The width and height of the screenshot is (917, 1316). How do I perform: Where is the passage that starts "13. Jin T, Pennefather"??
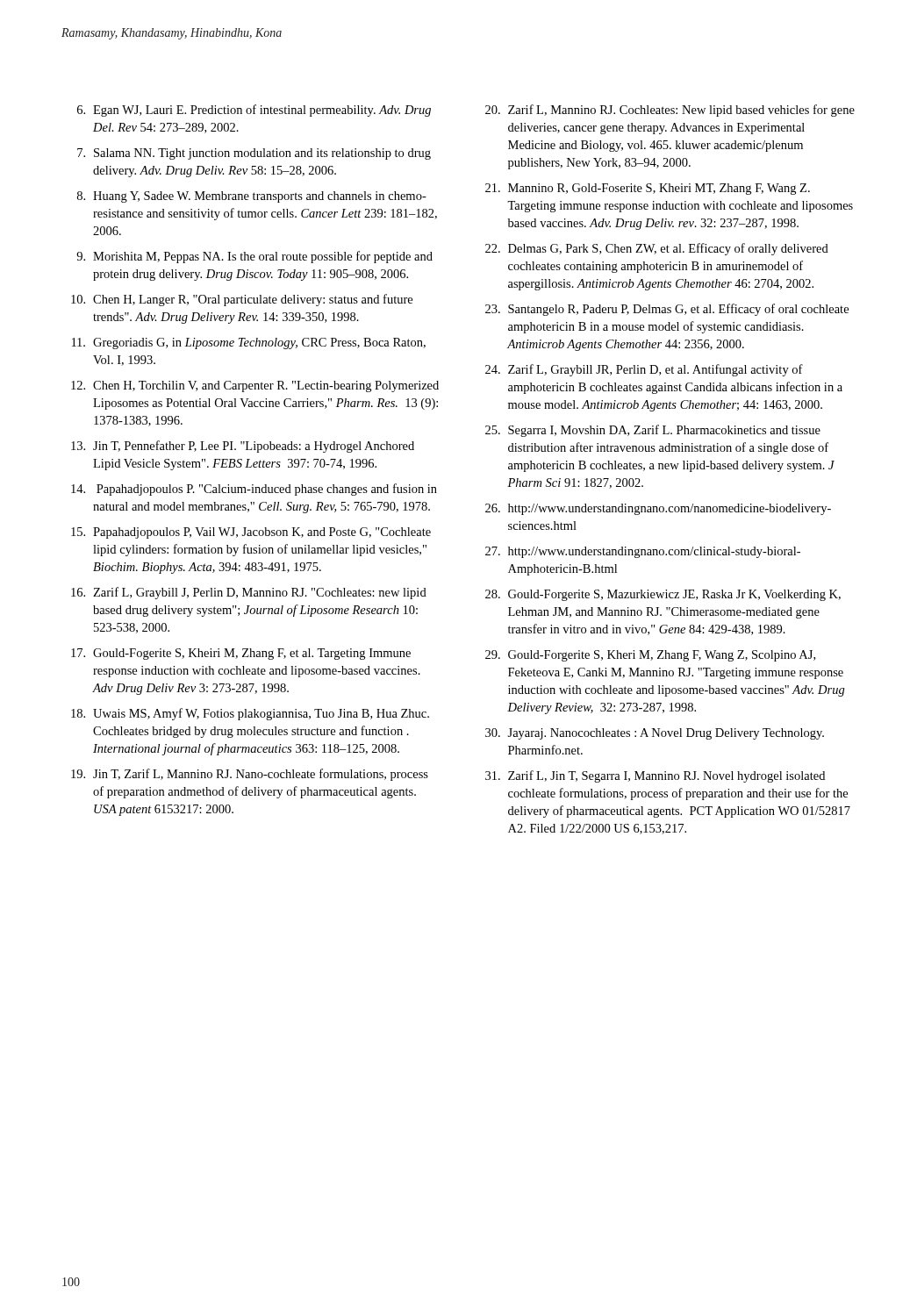tap(251, 454)
